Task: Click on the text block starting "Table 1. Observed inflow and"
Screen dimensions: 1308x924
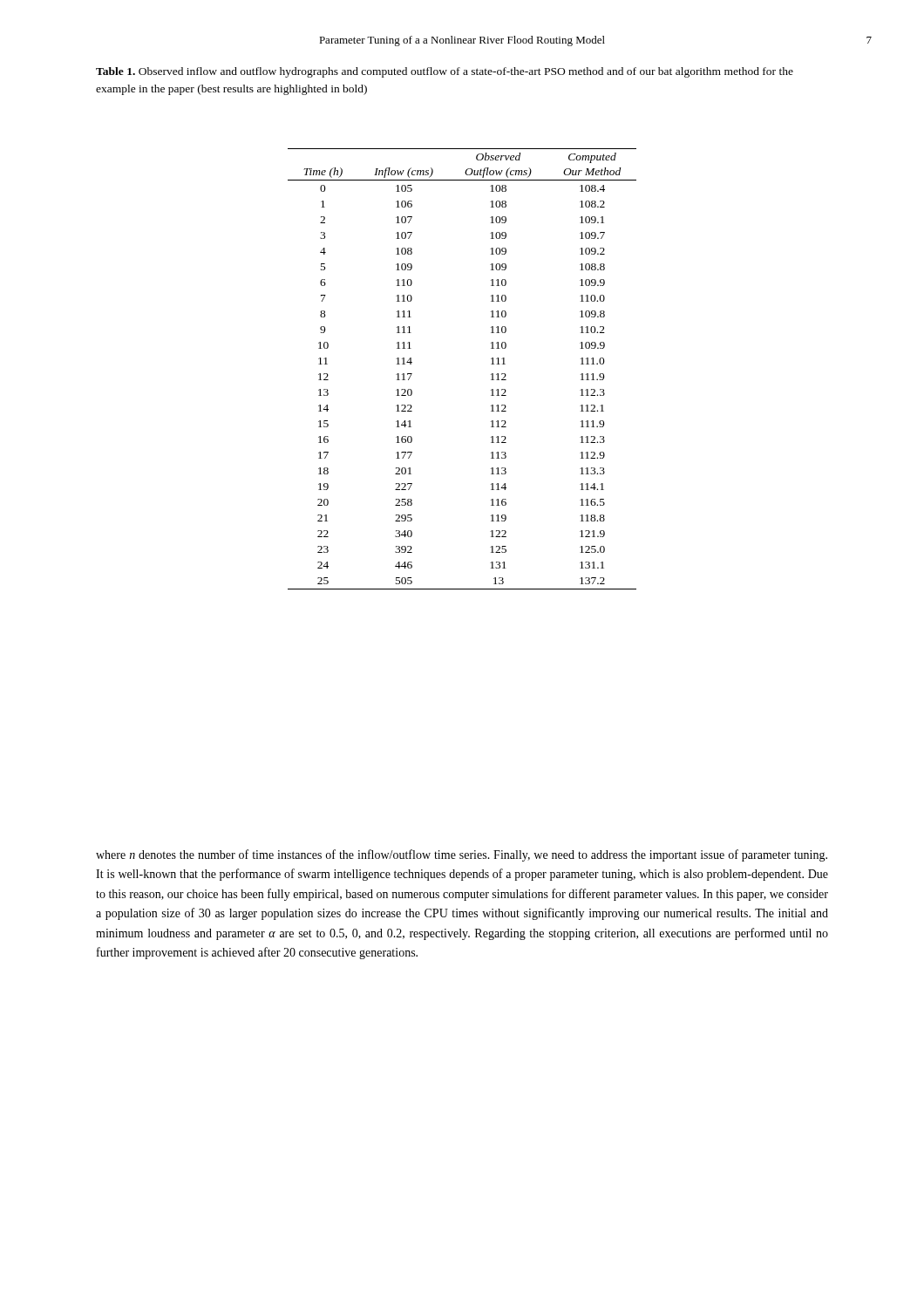Action: point(445,80)
